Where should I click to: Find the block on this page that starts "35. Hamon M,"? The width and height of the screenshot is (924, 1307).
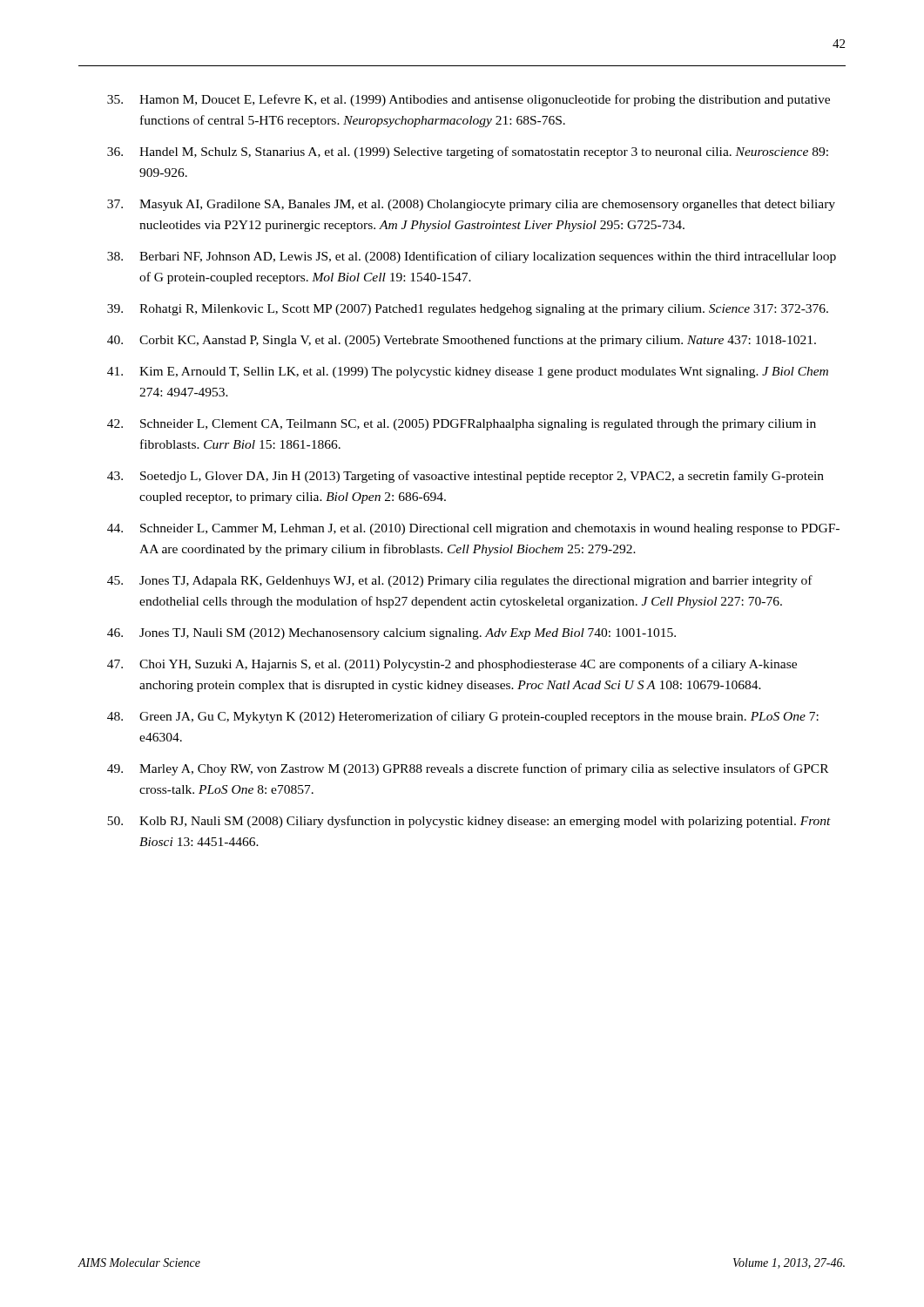click(x=462, y=110)
